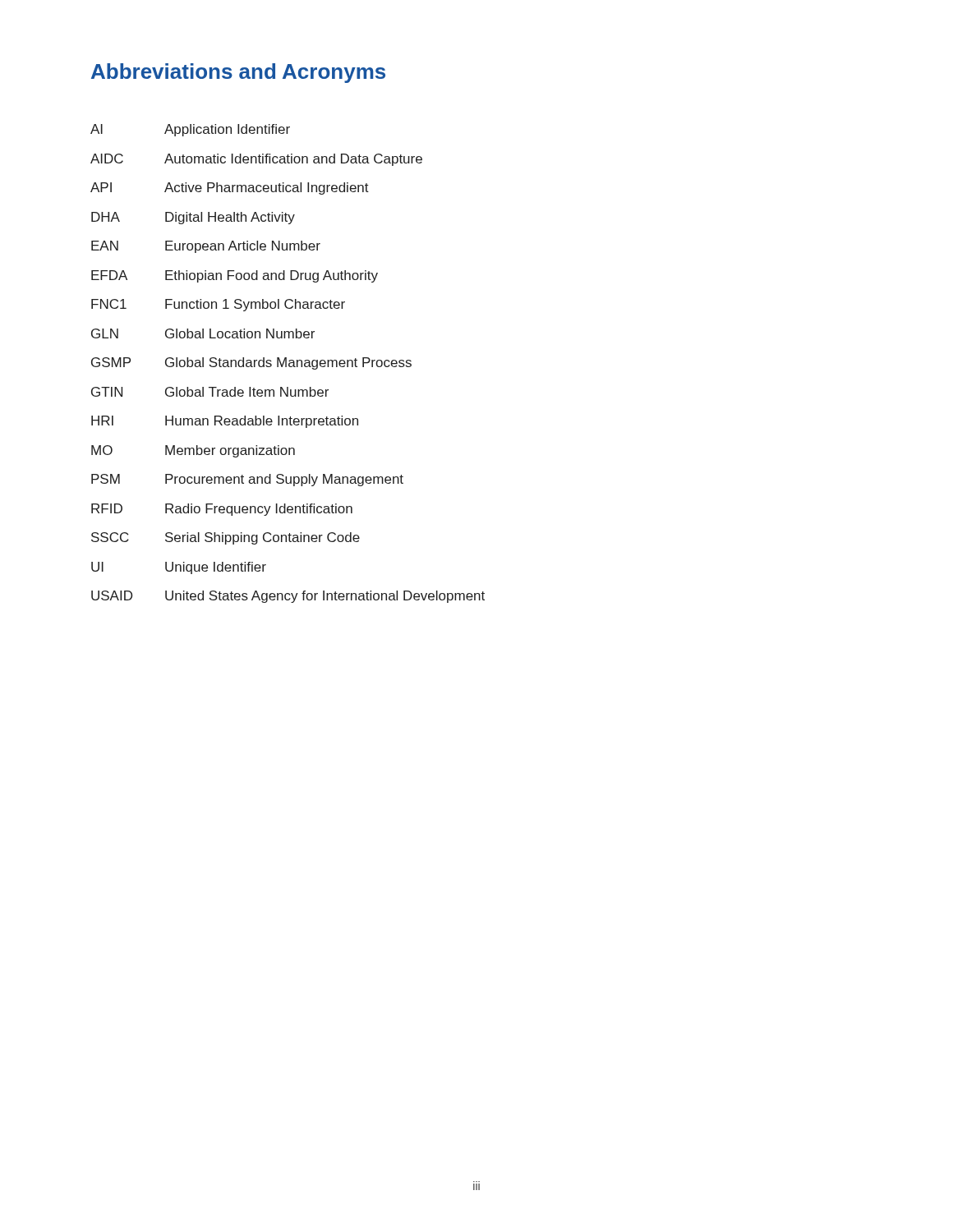953x1232 pixels.
Task: Point to the block beginning "GSMP Global Standards Management"
Action: coord(251,363)
